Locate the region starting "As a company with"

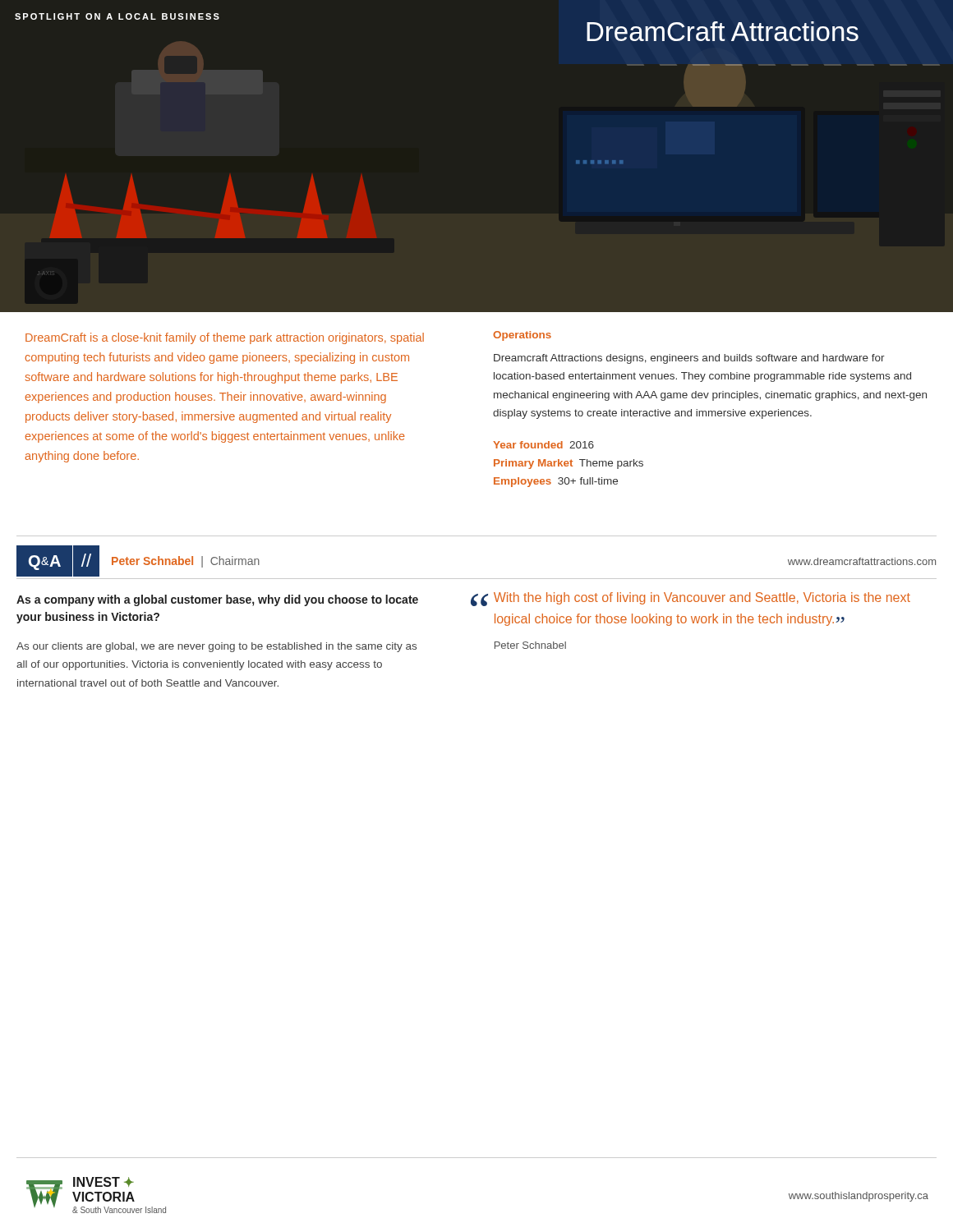[217, 608]
